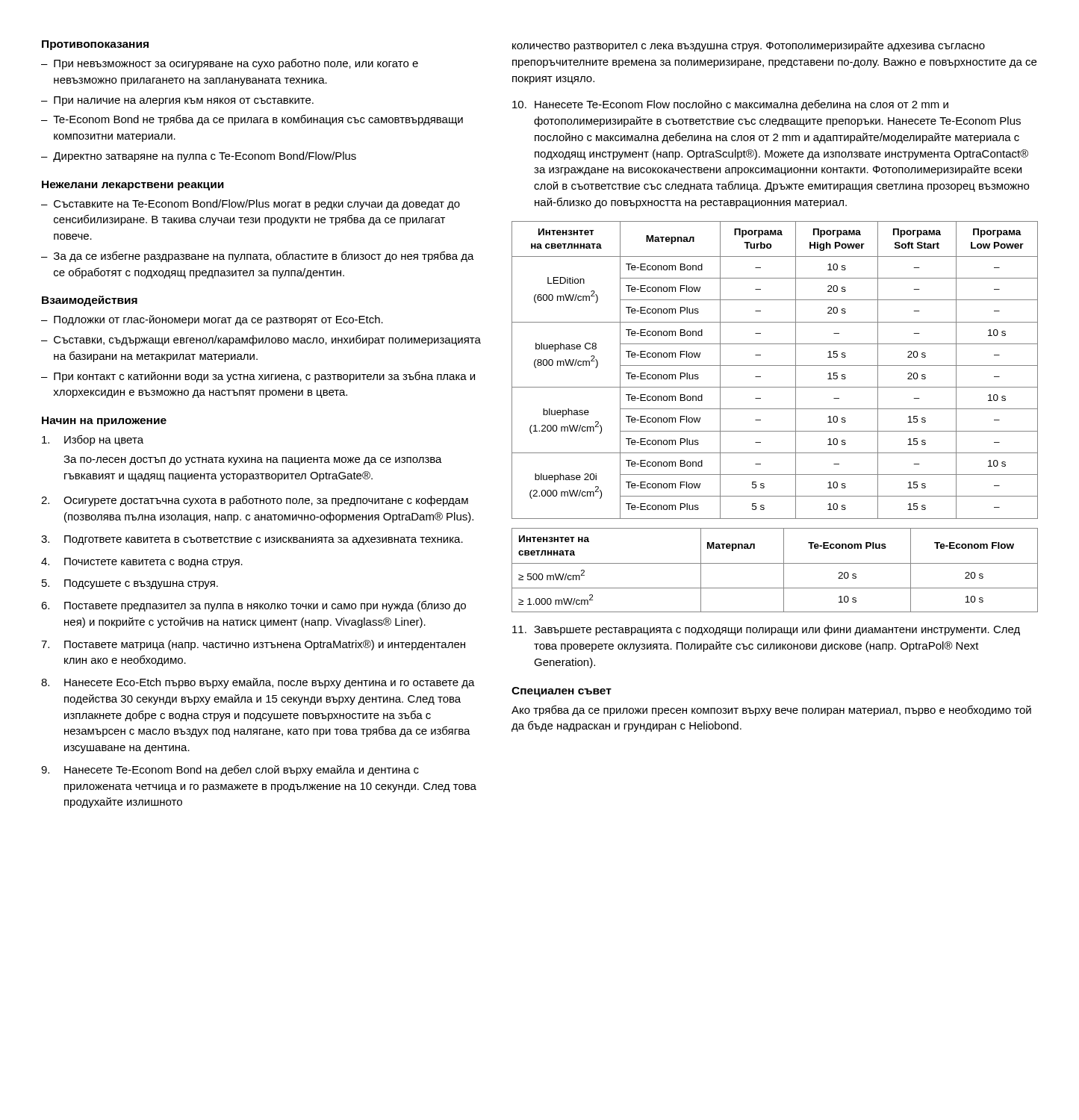Find the block starting "10. Нанесете Te-Econom Flow послойно"

coord(775,153)
